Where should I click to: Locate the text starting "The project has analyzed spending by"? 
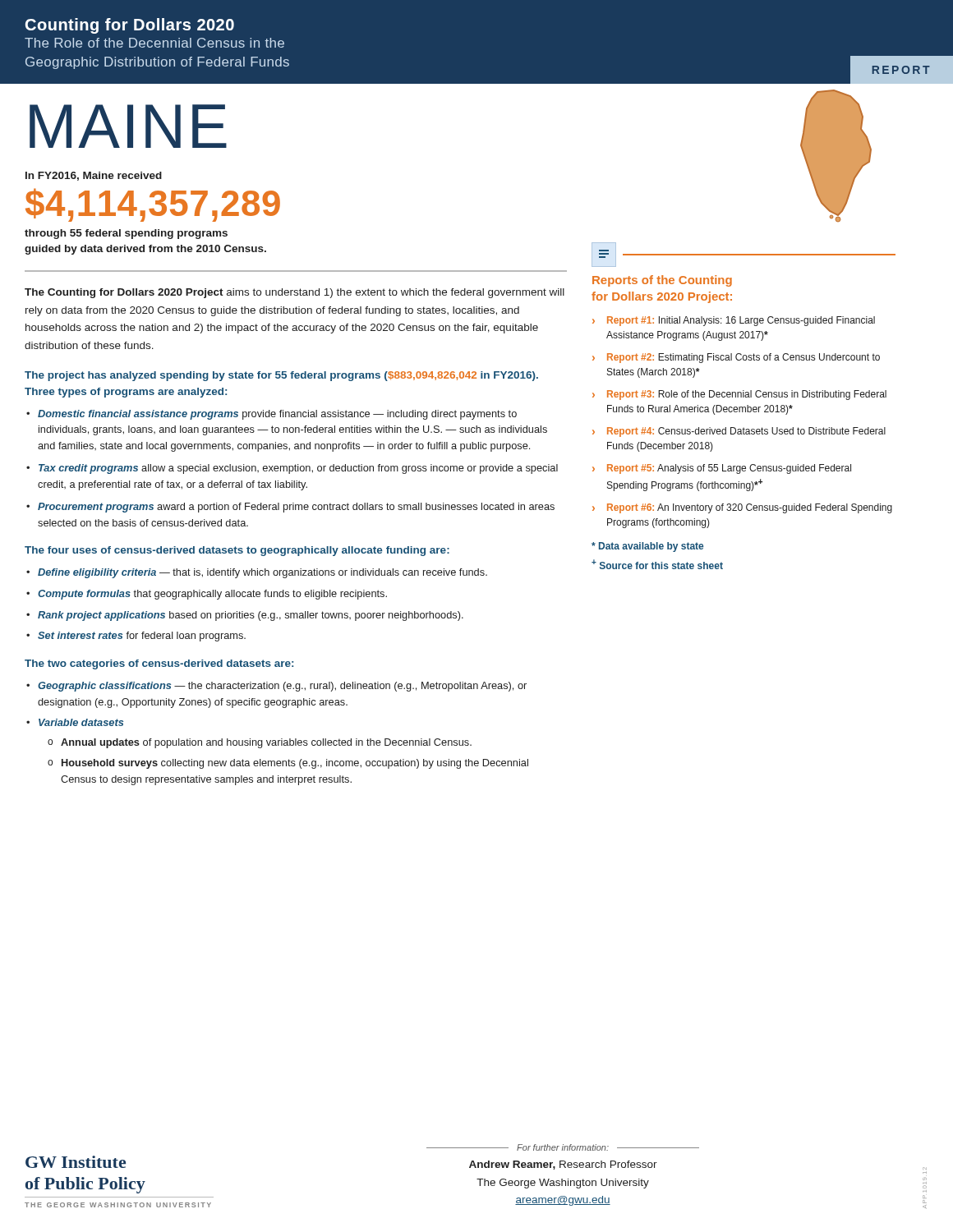coord(282,383)
